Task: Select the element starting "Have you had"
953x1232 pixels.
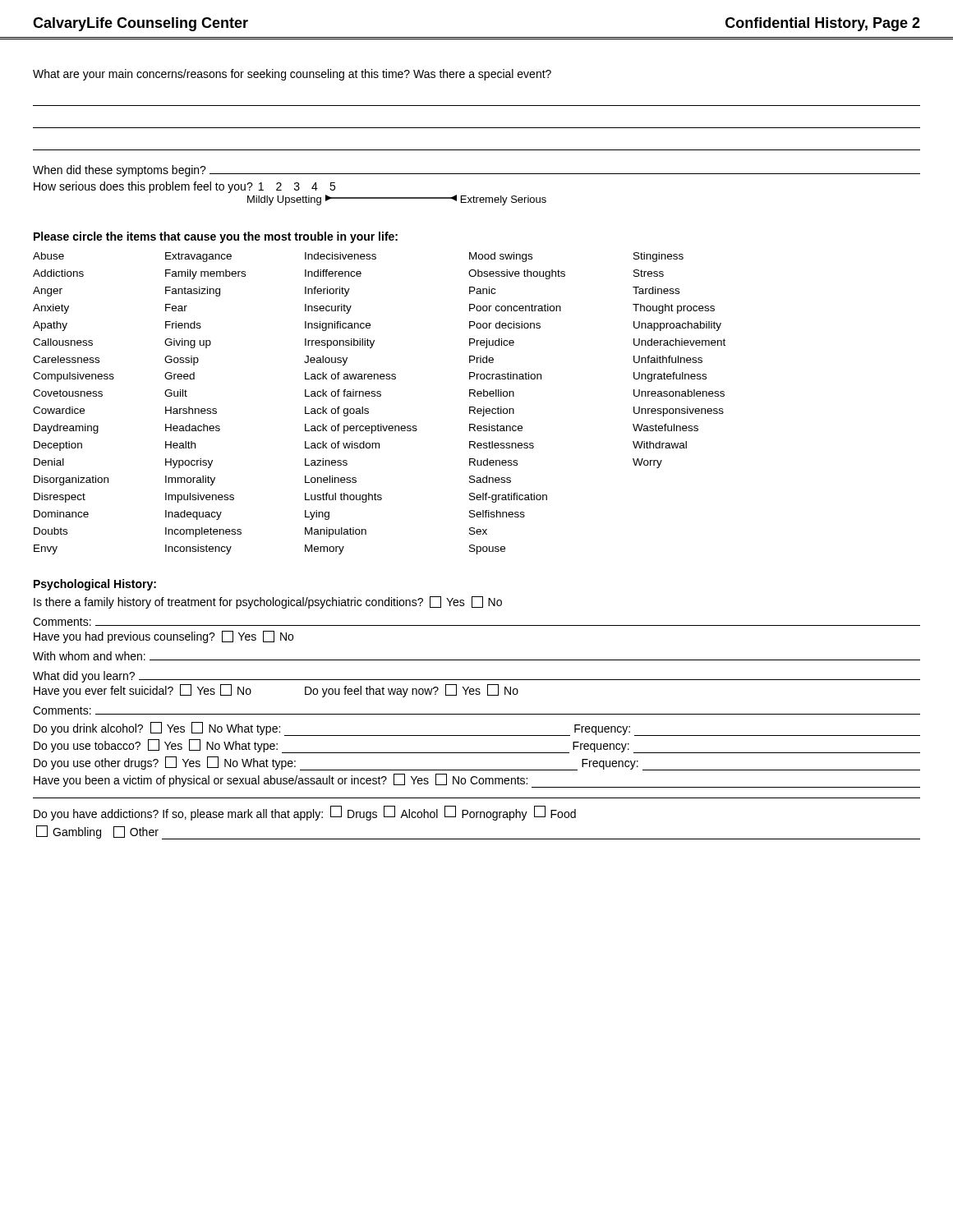Action: [x=163, y=636]
